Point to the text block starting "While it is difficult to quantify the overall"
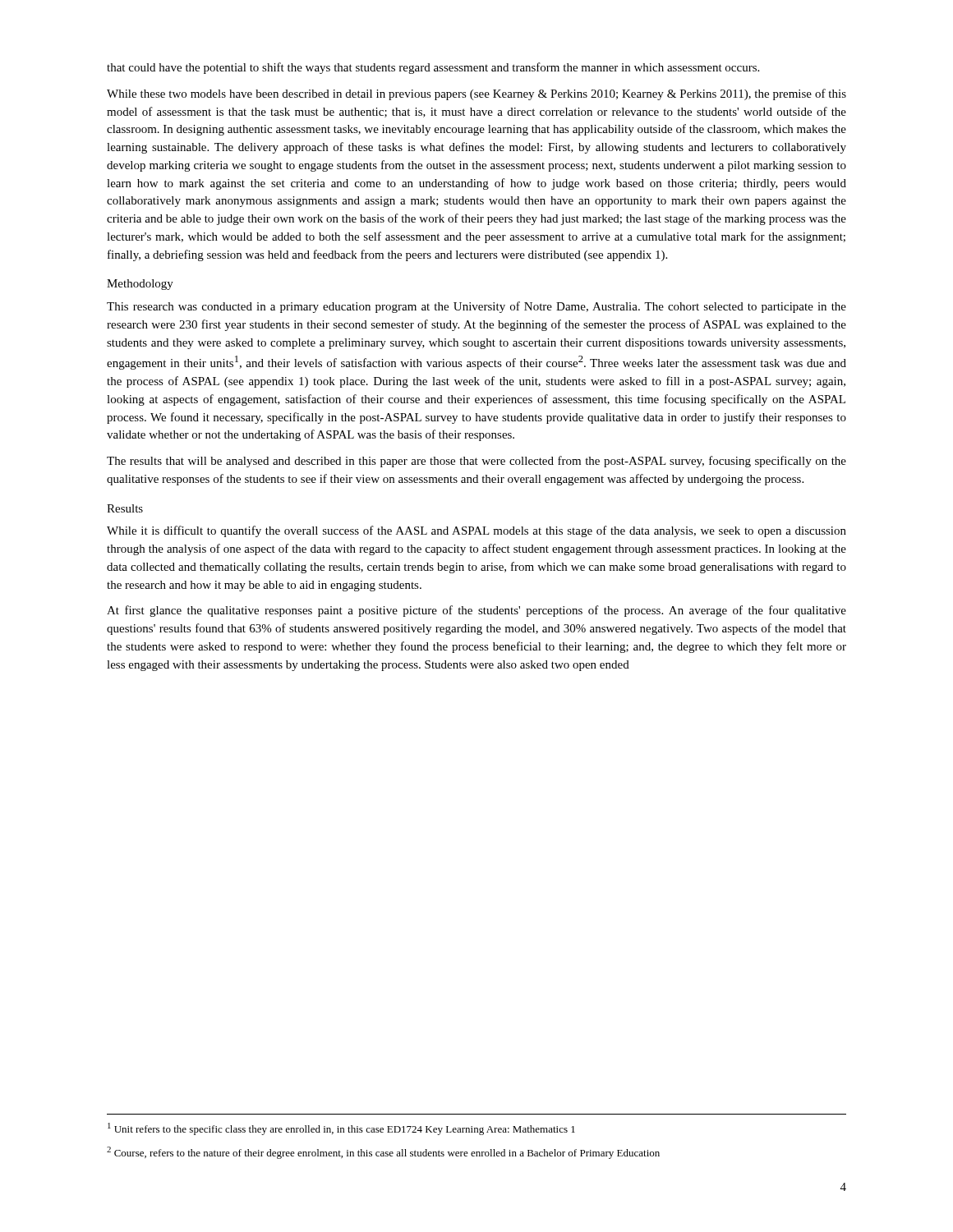The width and height of the screenshot is (953, 1232). (x=476, y=558)
